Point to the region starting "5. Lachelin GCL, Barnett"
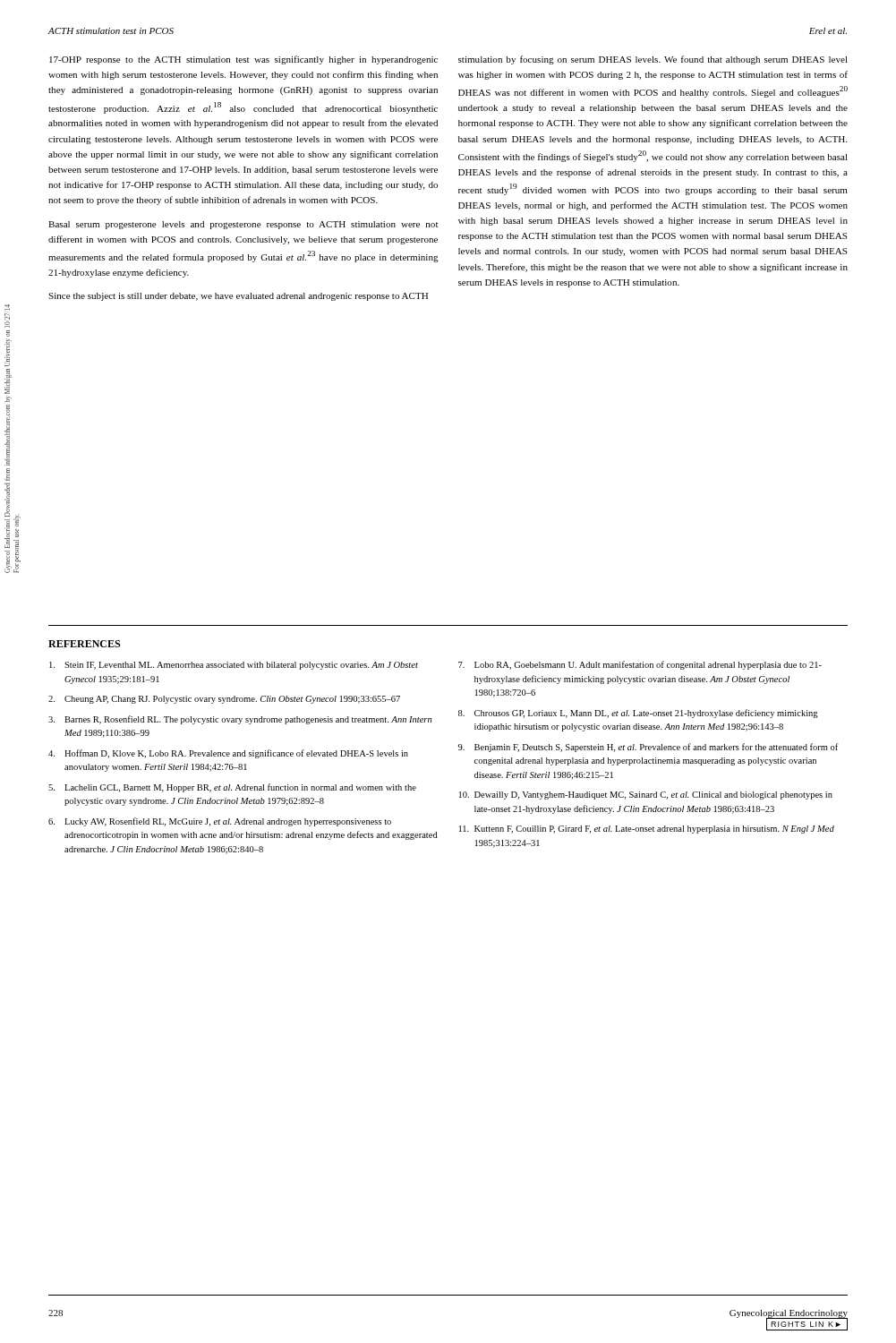Image resolution: width=896 pixels, height=1343 pixels. pyautogui.click(x=243, y=794)
